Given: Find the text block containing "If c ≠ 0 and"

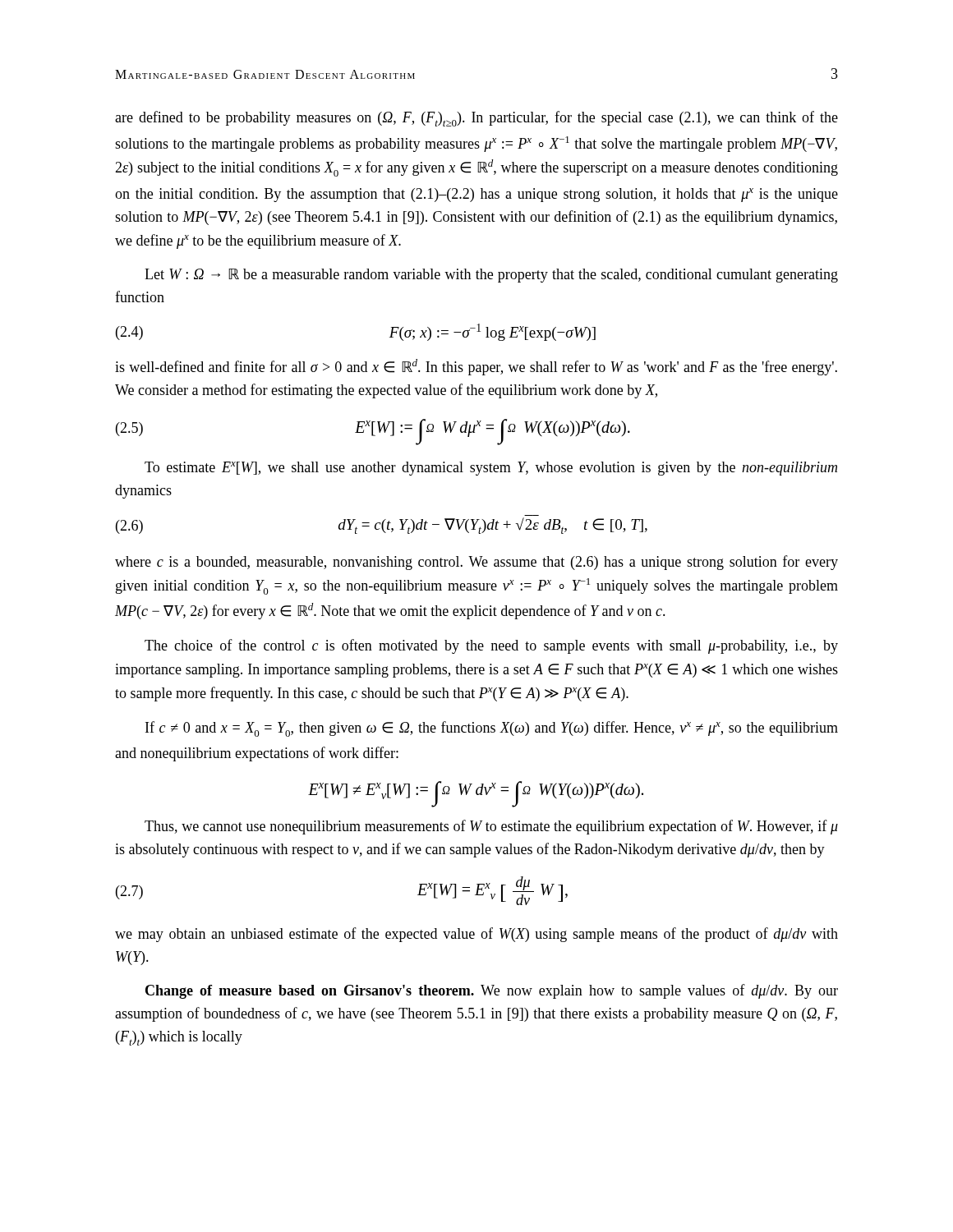Looking at the screenshot, I should tap(476, 740).
